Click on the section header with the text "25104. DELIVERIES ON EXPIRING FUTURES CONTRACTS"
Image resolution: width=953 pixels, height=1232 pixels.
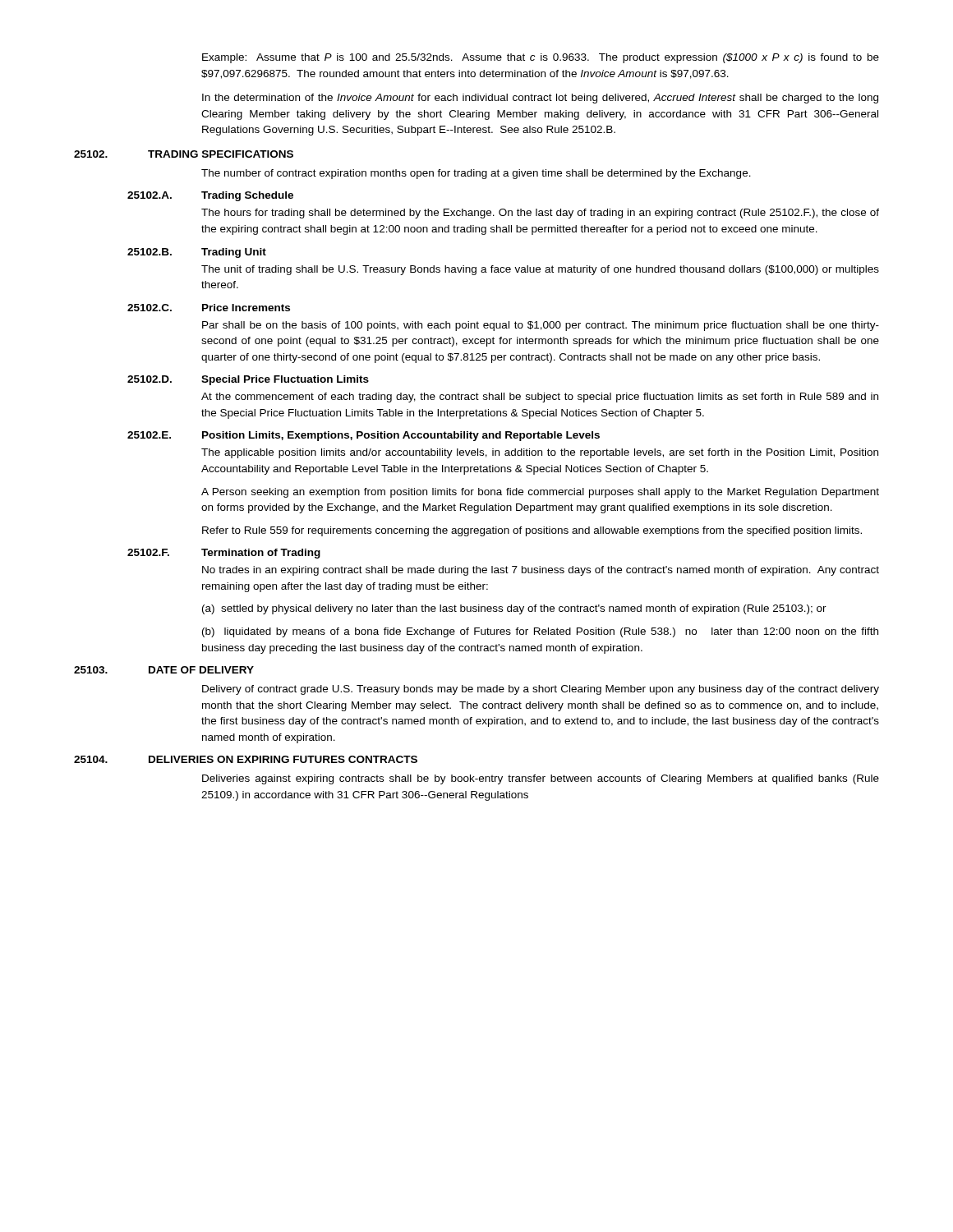tap(246, 760)
